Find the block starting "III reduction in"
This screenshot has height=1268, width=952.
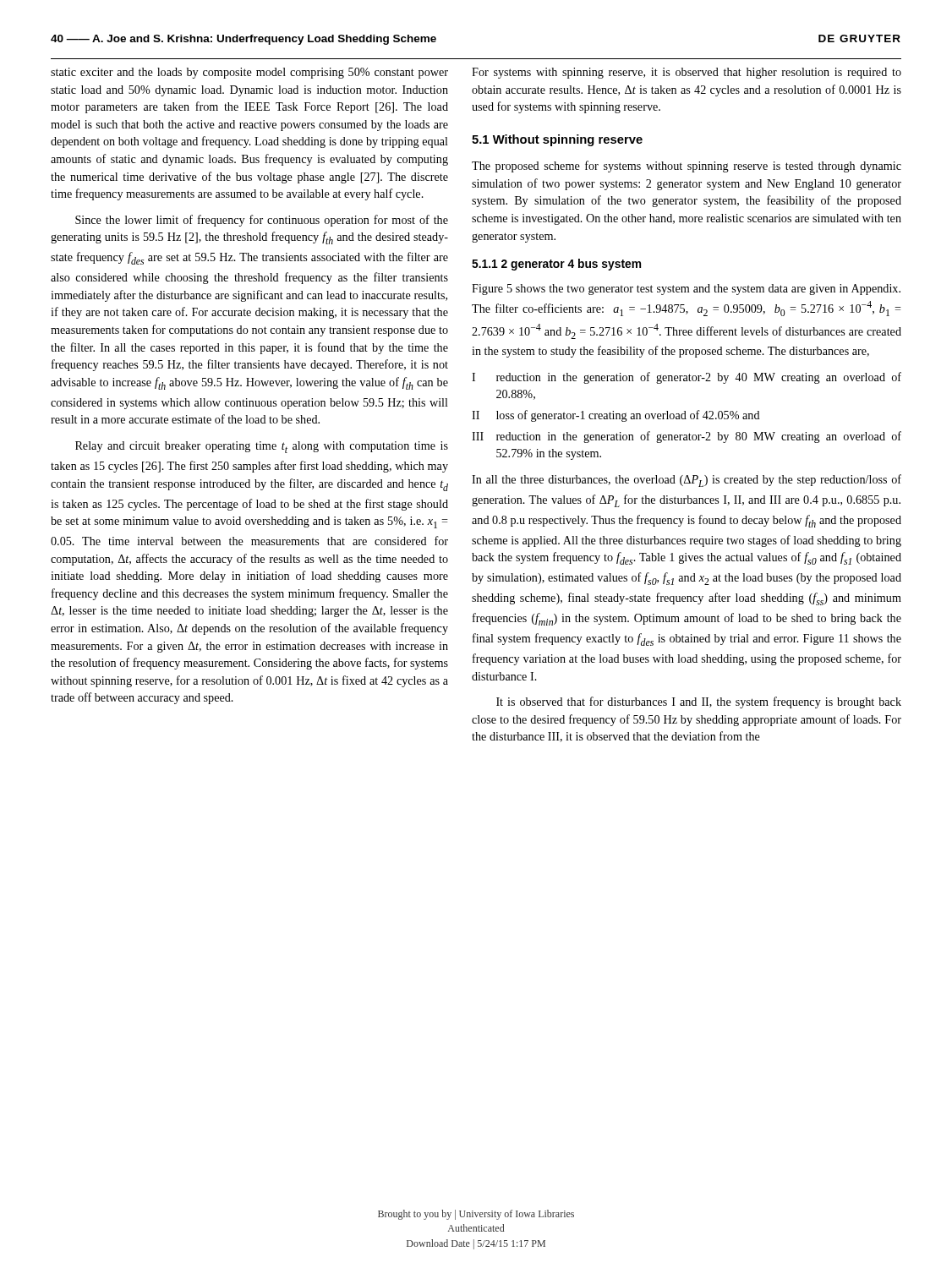[x=687, y=445]
